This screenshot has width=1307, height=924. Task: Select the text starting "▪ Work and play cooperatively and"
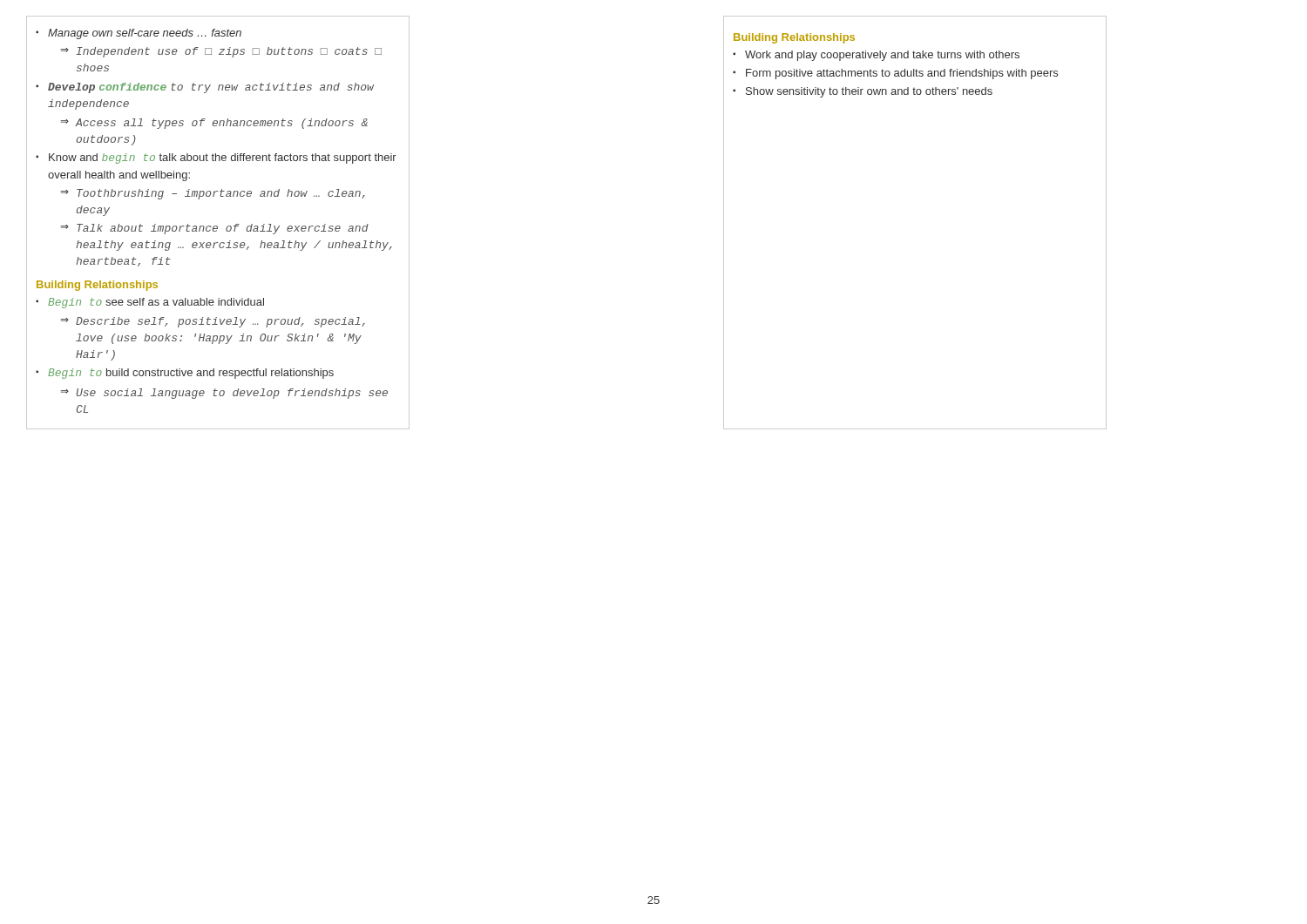tap(915, 55)
